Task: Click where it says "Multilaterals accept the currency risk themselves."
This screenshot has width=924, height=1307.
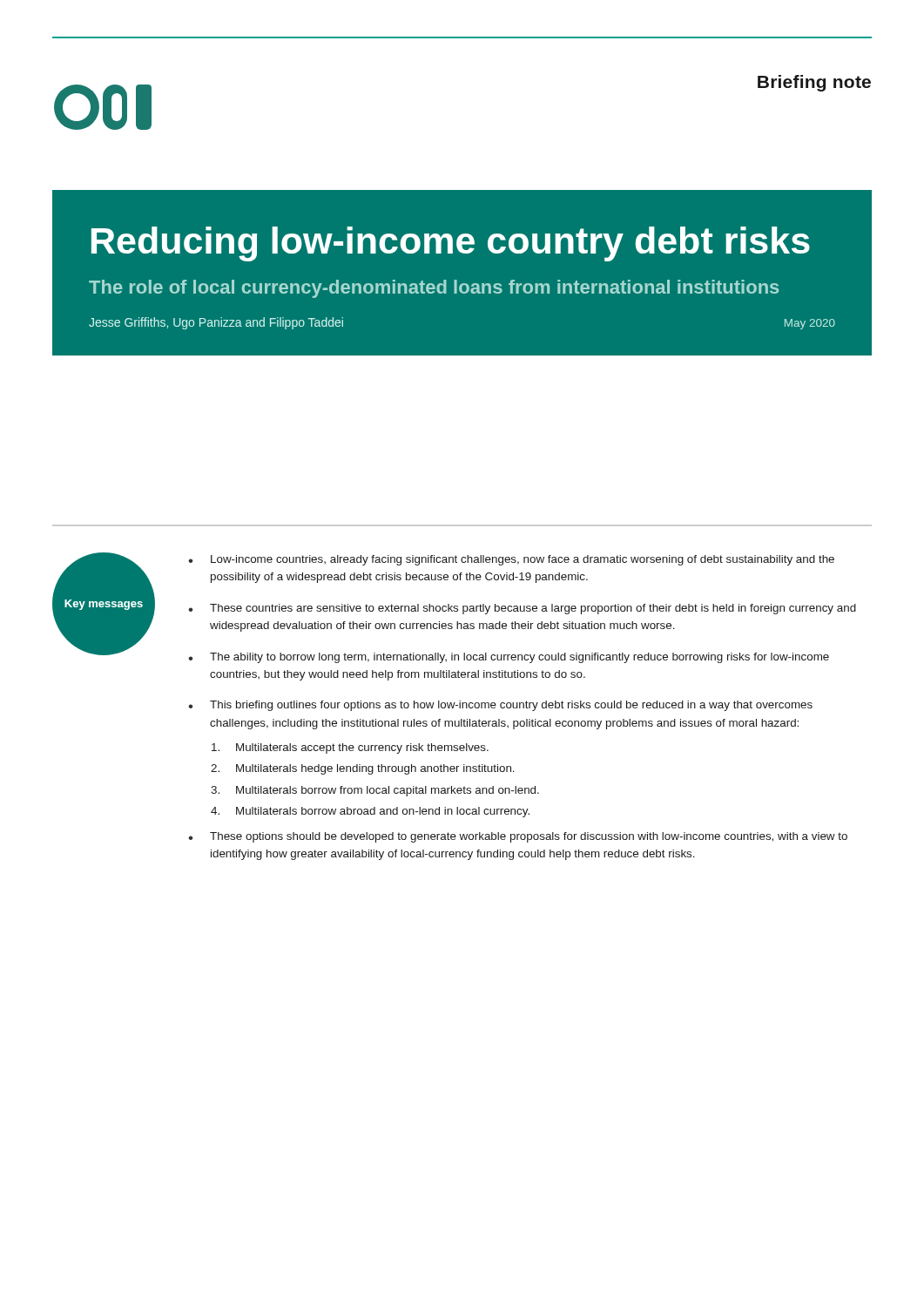Action: click(x=350, y=748)
